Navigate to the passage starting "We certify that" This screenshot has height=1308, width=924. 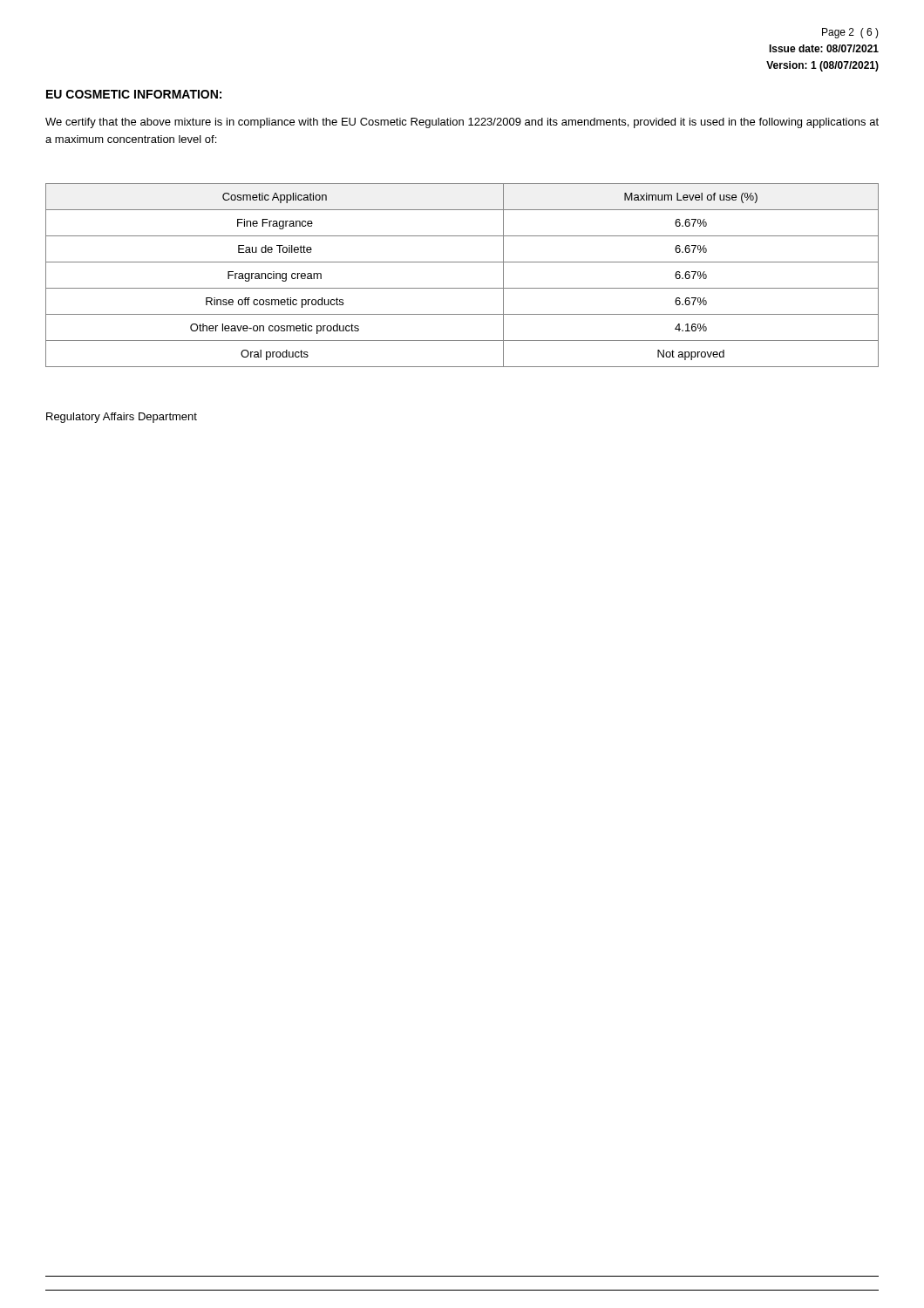click(462, 130)
